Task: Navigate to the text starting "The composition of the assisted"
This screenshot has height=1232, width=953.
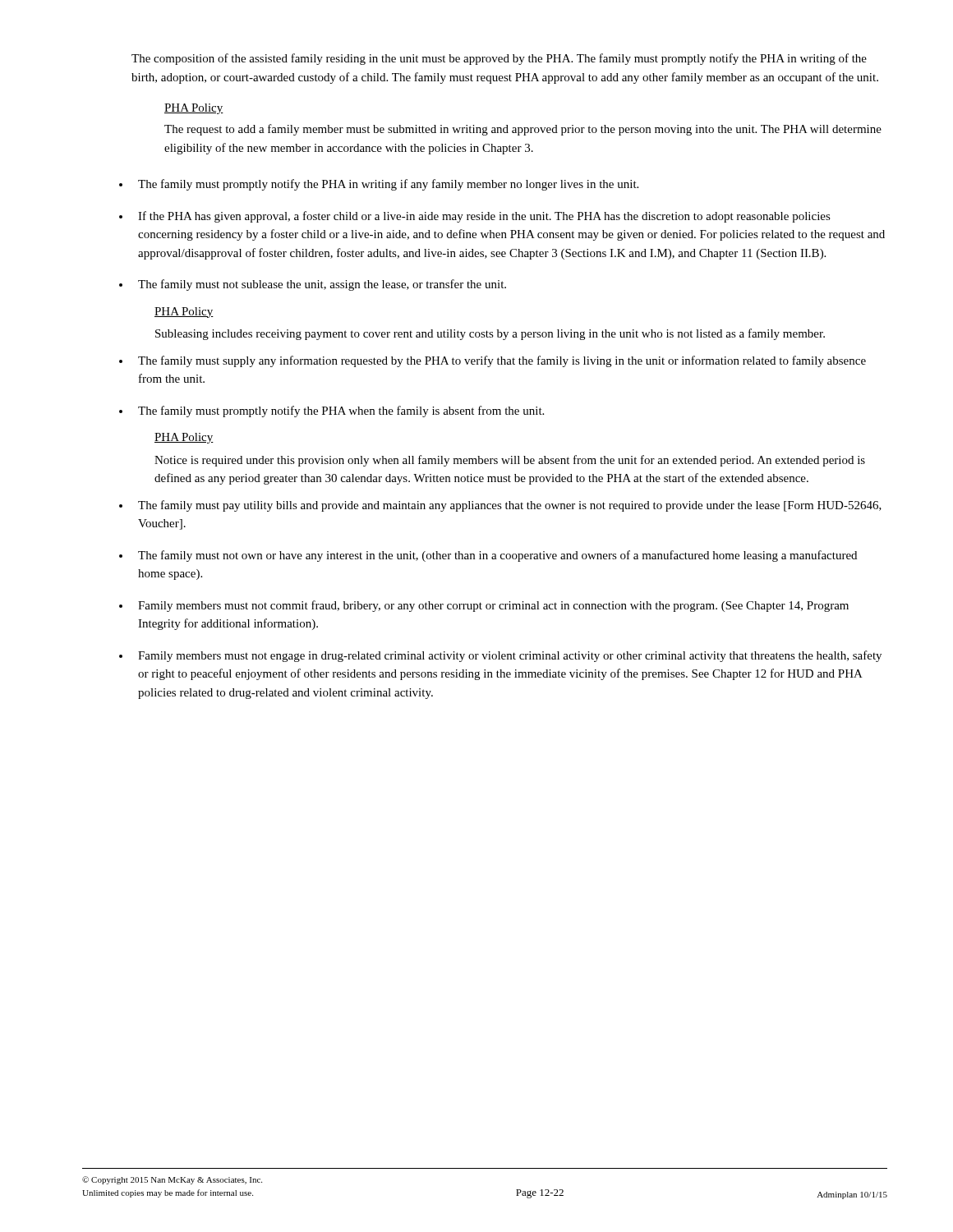Action: (505, 68)
